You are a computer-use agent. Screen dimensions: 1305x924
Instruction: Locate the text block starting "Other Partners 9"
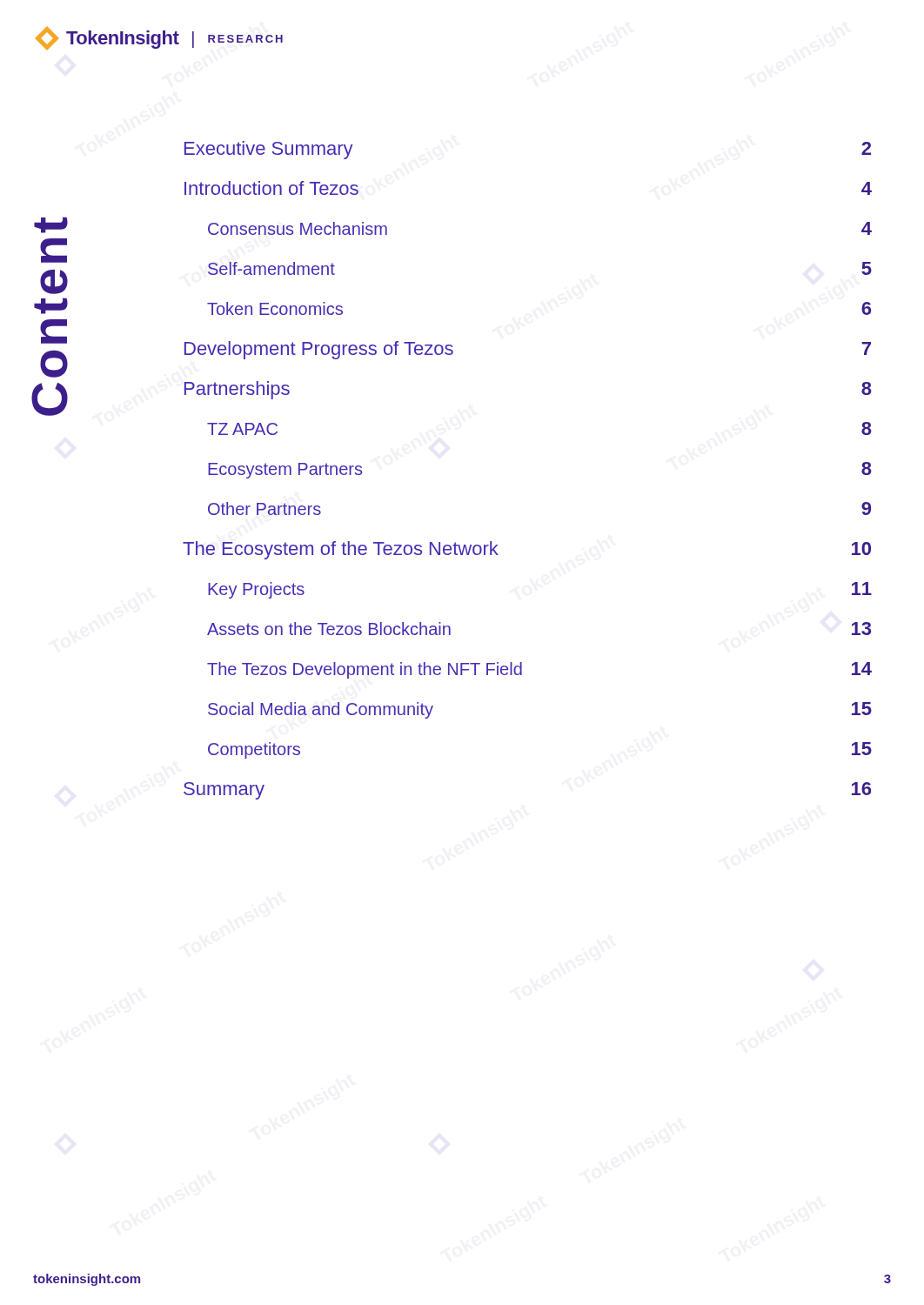coord(261,509)
